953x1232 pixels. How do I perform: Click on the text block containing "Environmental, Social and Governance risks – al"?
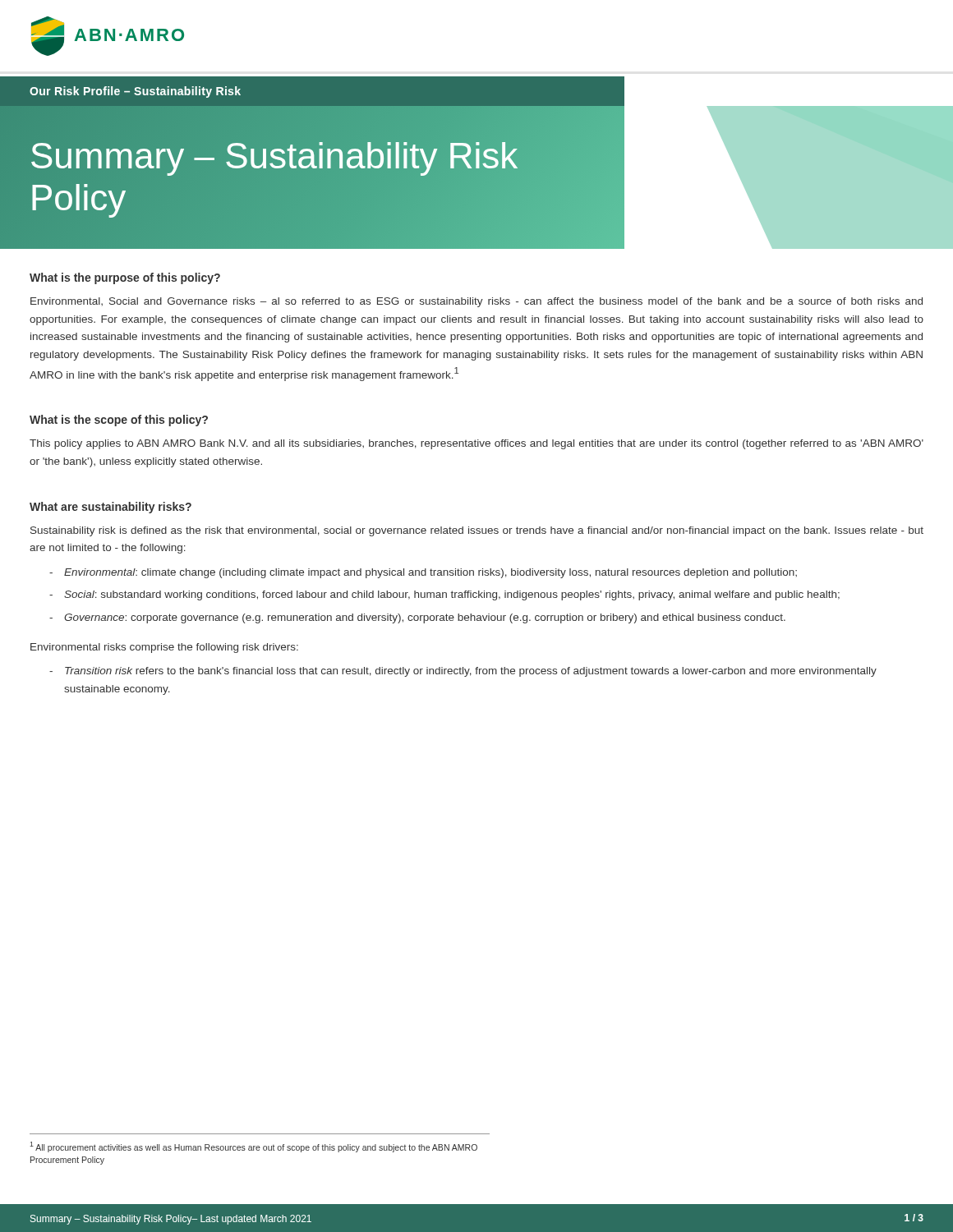[x=476, y=338]
